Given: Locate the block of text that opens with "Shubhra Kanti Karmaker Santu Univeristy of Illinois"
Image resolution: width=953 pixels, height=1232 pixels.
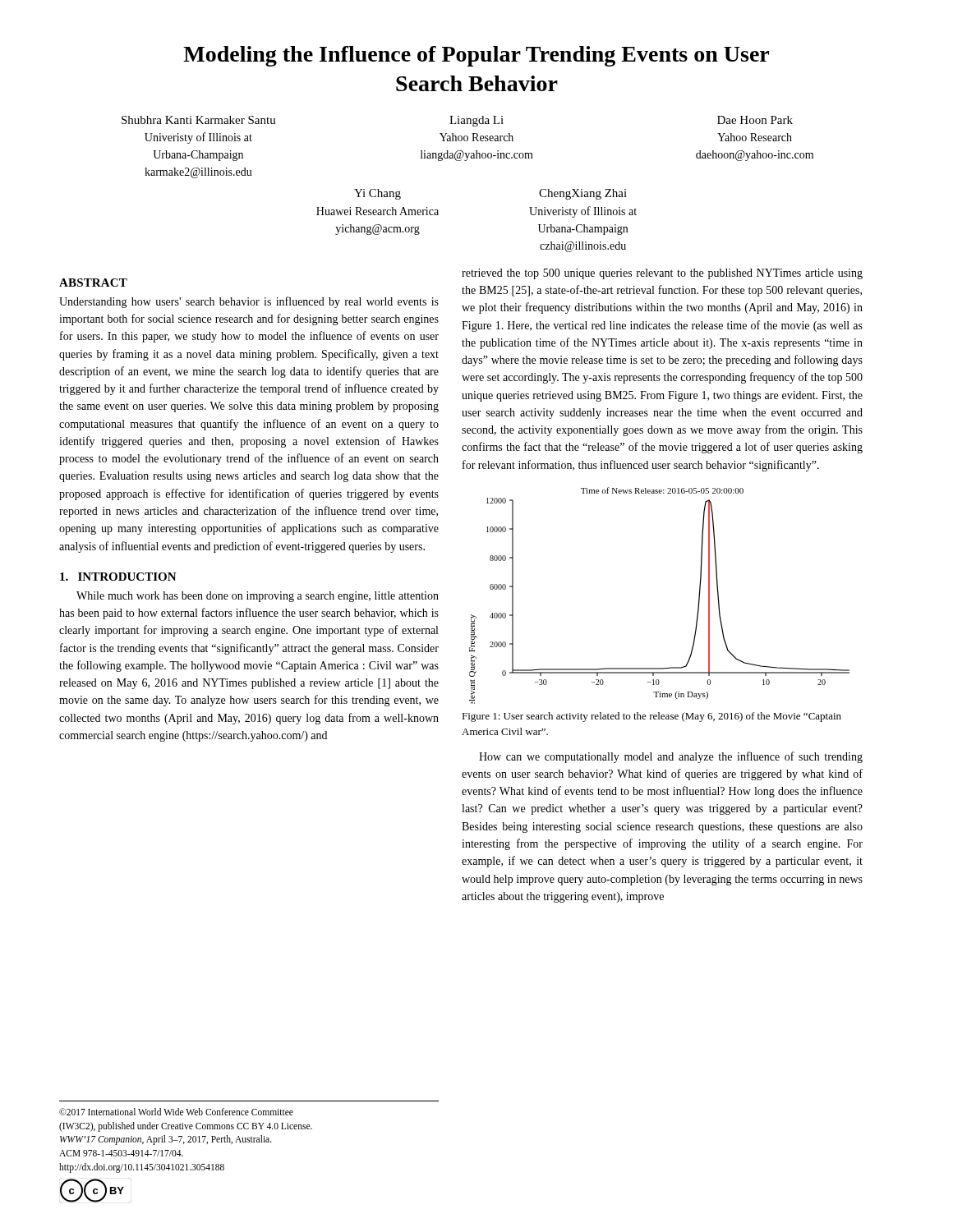Looking at the screenshot, I should (x=198, y=146).
